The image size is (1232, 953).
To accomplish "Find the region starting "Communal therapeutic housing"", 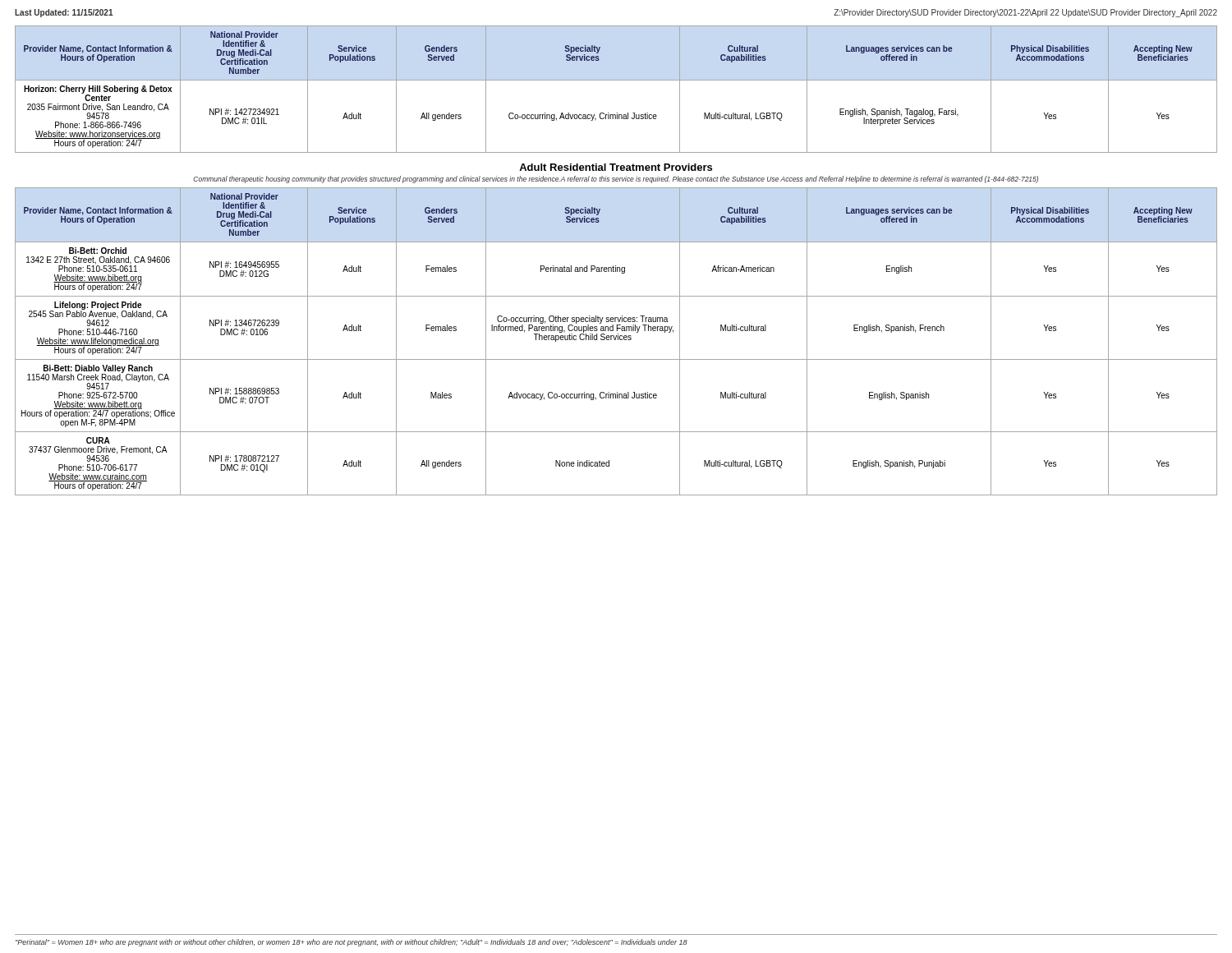I will pos(616,179).
